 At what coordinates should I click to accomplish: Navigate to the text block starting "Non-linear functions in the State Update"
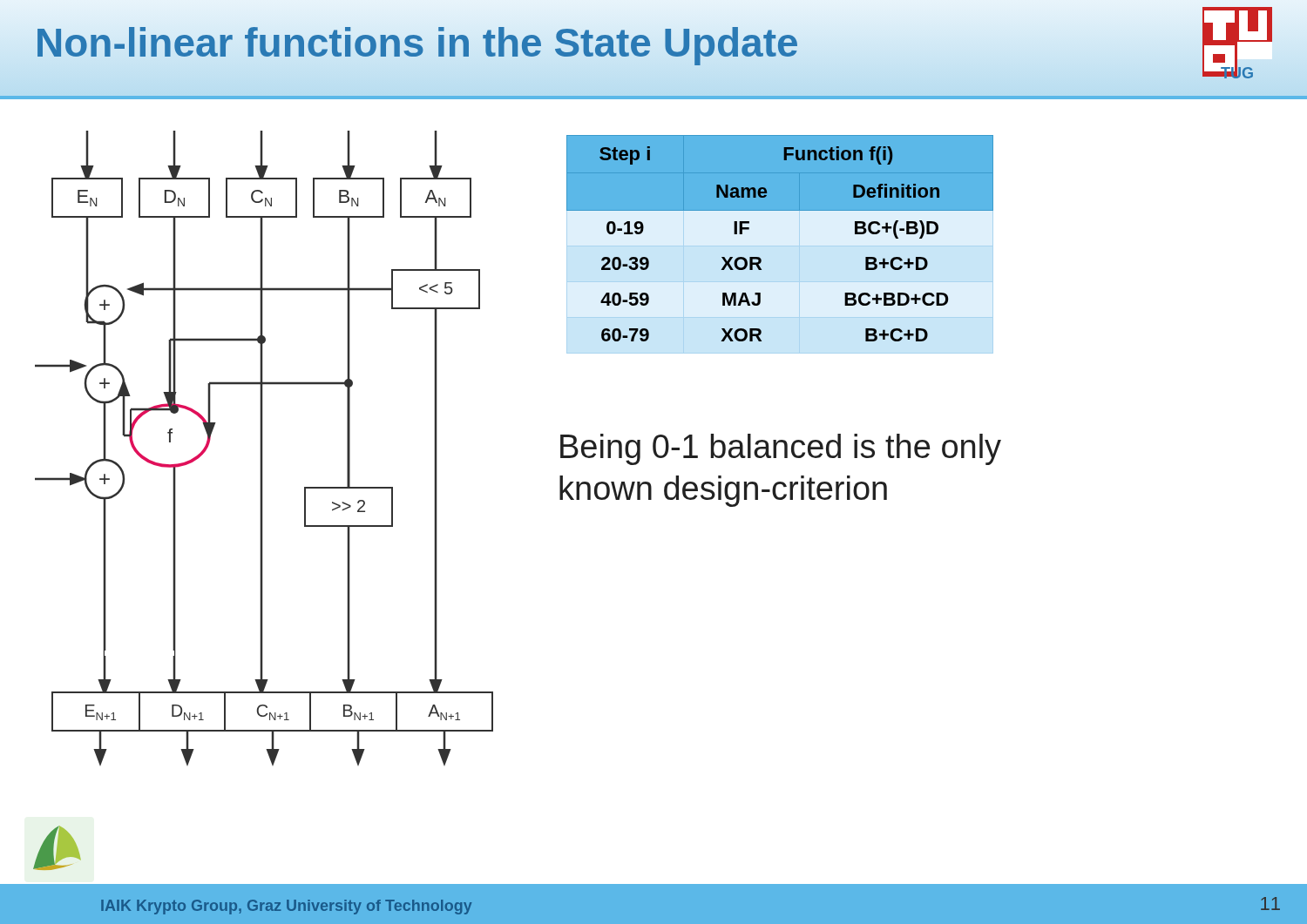click(x=417, y=43)
